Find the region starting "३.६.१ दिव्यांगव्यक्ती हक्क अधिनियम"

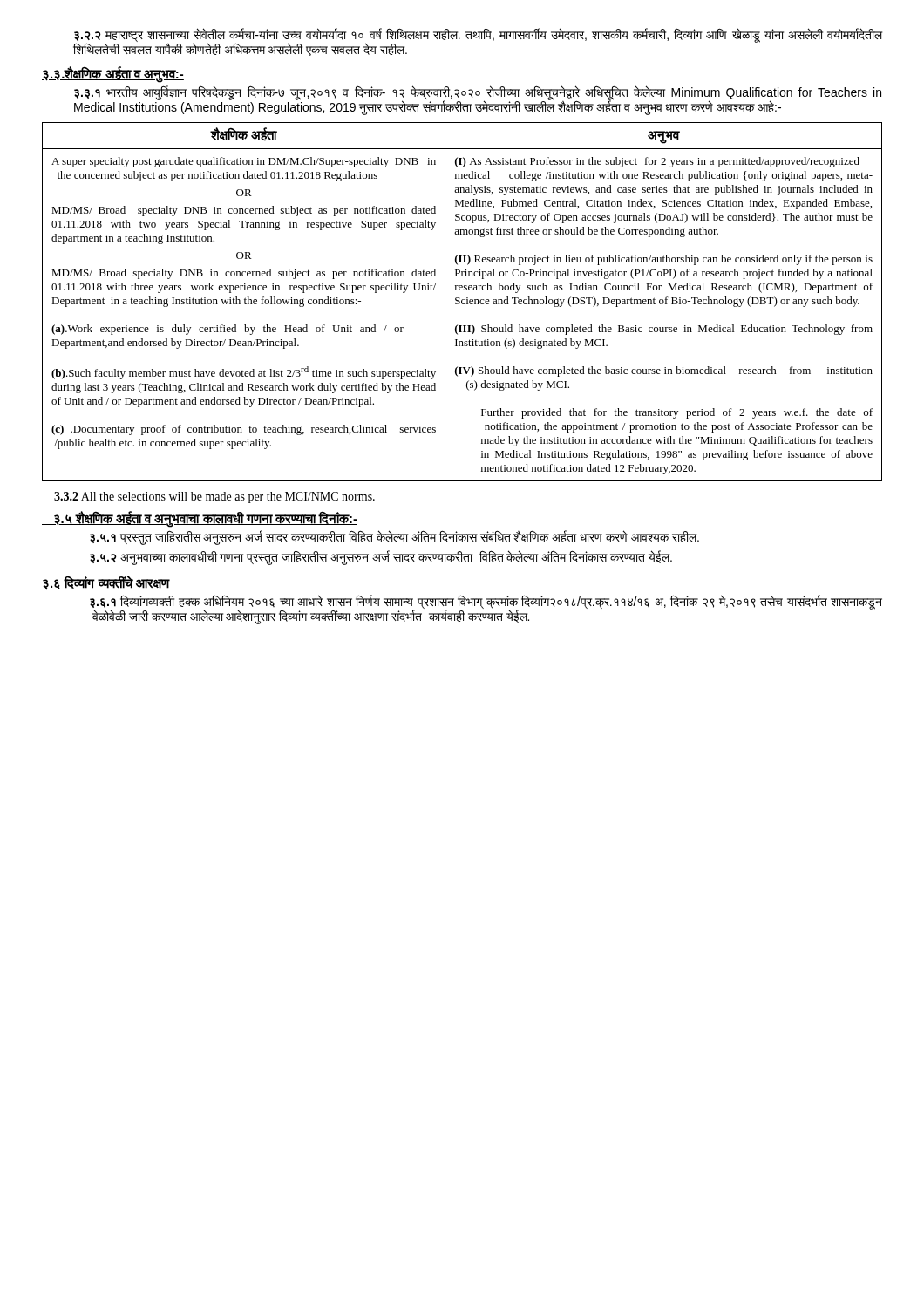click(486, 609)
